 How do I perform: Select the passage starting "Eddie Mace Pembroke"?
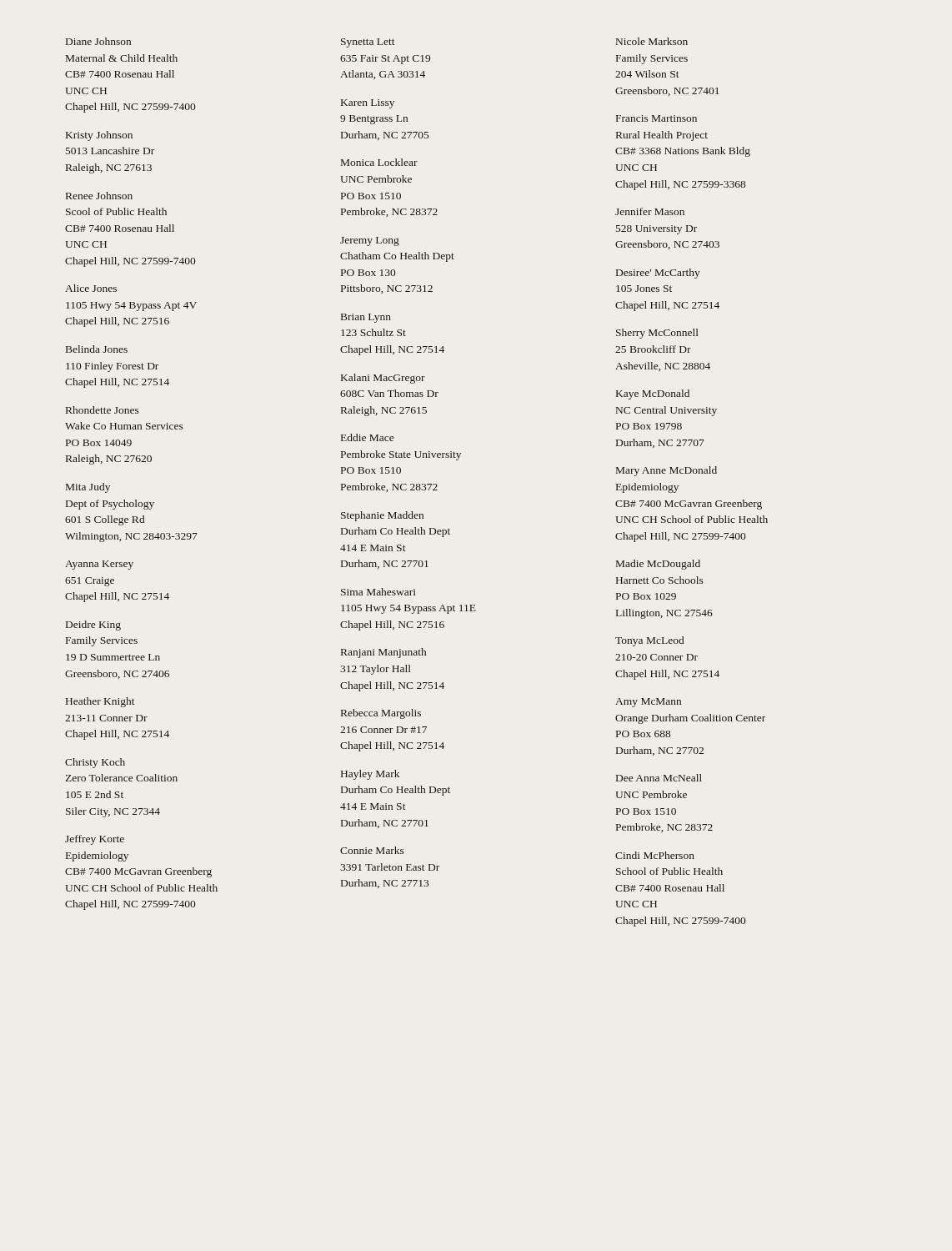point(469,462)
